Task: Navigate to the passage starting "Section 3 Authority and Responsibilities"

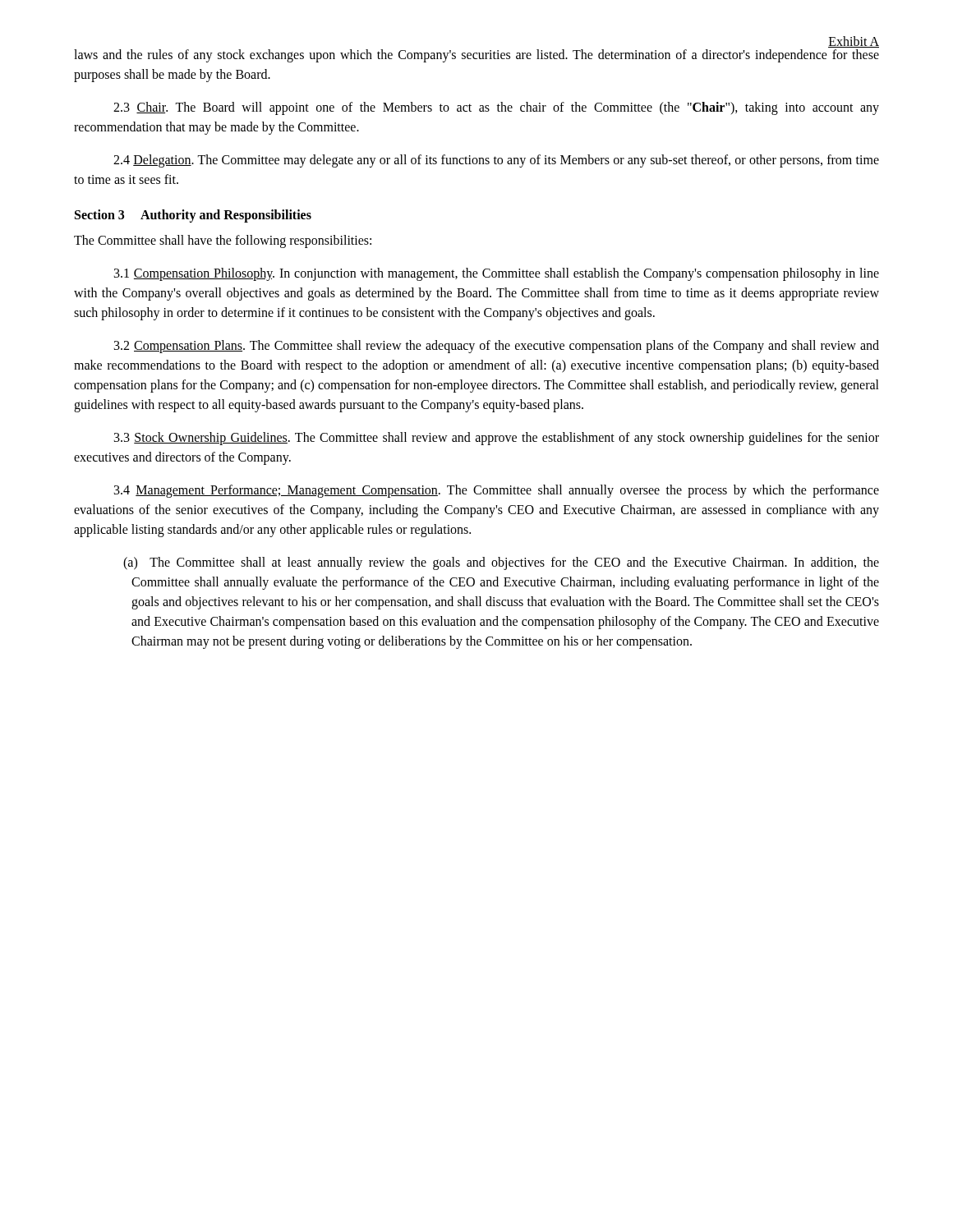Action: point(193,215)
